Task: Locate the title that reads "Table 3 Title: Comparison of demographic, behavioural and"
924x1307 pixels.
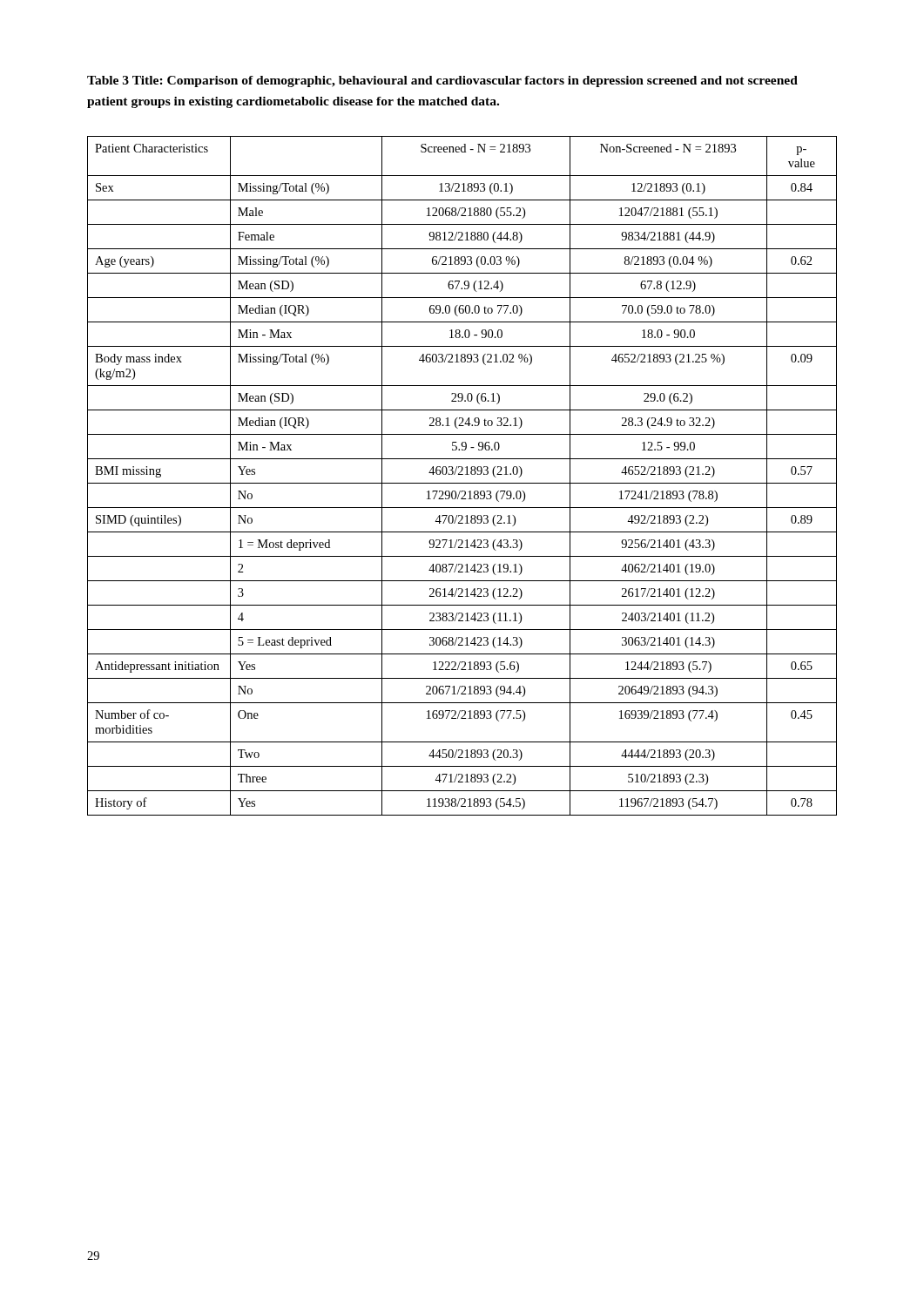Action: point(442,90)
